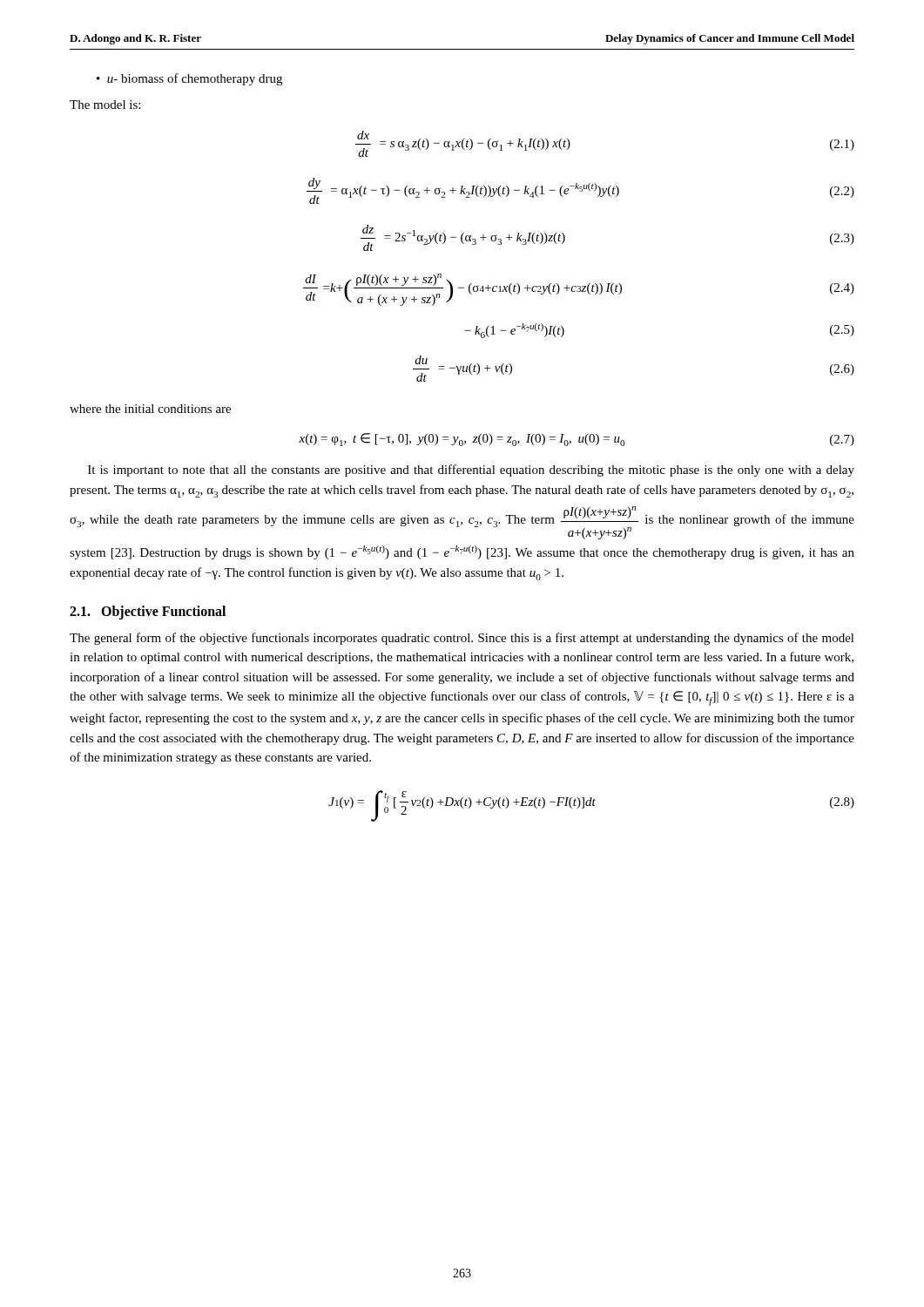Navigate to the region starting "The model is:"
Screen dimensions: 1307x924
pos(106,105)
